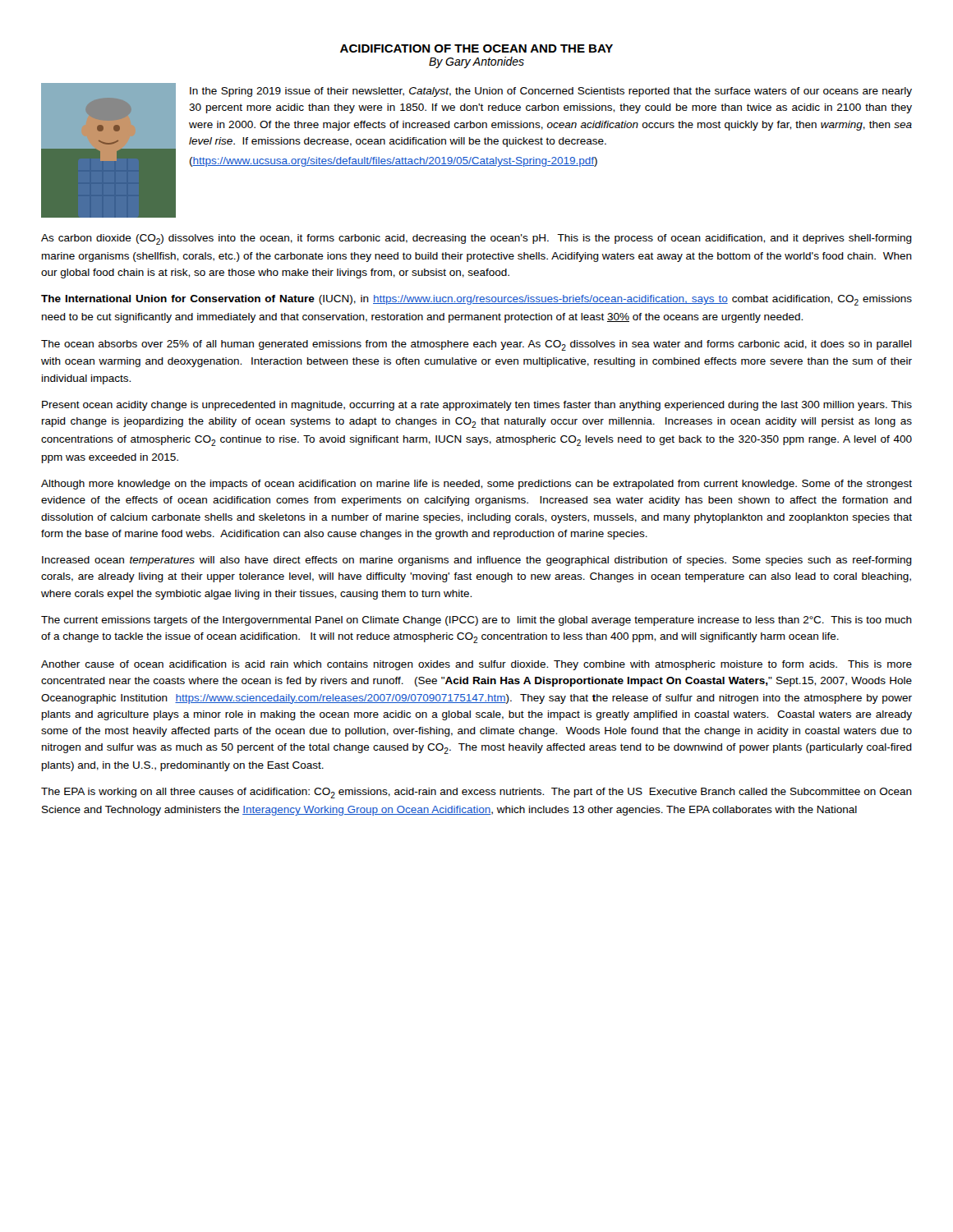Select the text starting "The ocean absorbs over"
Viewport: 953px width, 1232px height.
tap(476, 361)
